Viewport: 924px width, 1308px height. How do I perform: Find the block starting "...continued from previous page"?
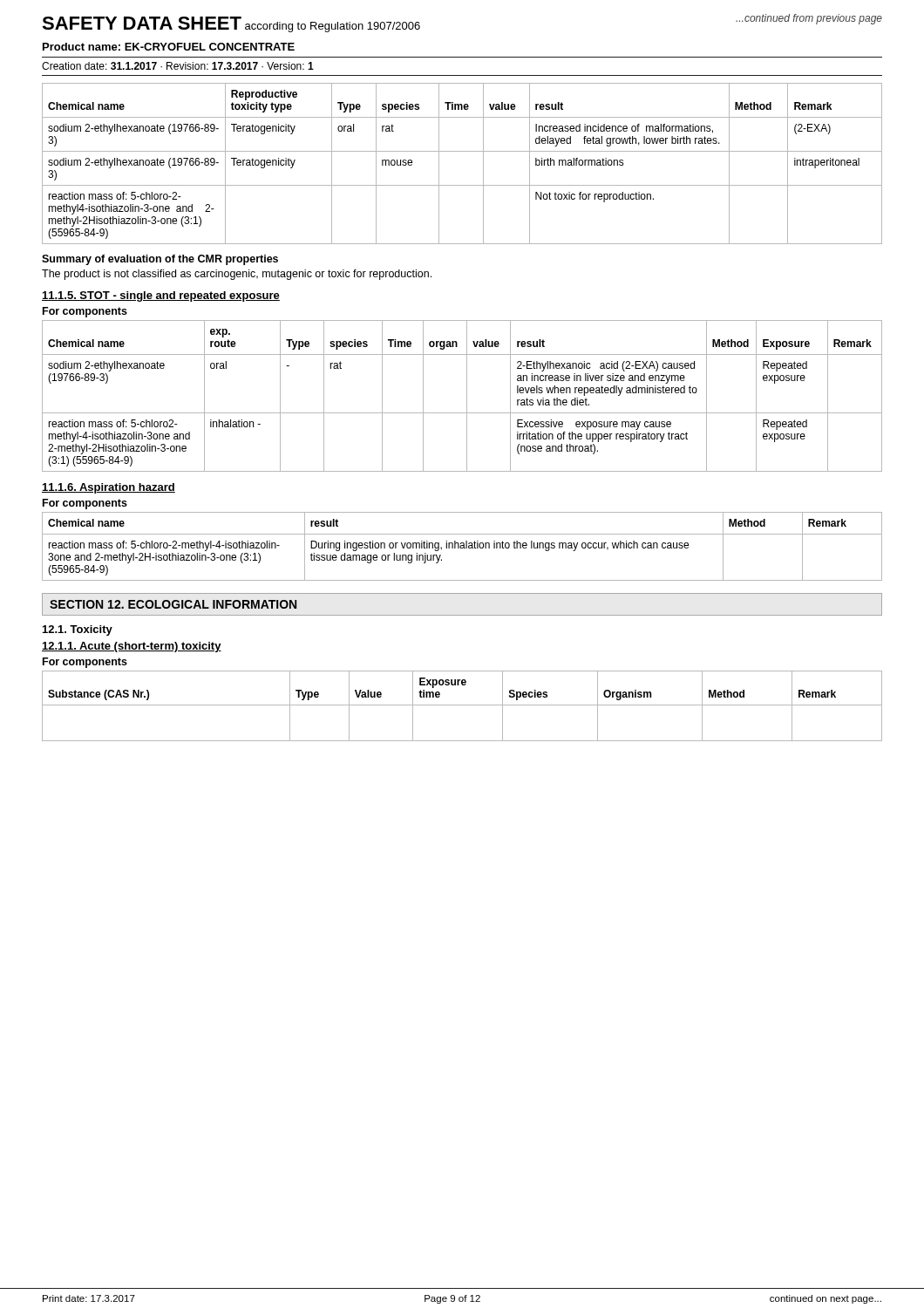click(x=809, y=18)
